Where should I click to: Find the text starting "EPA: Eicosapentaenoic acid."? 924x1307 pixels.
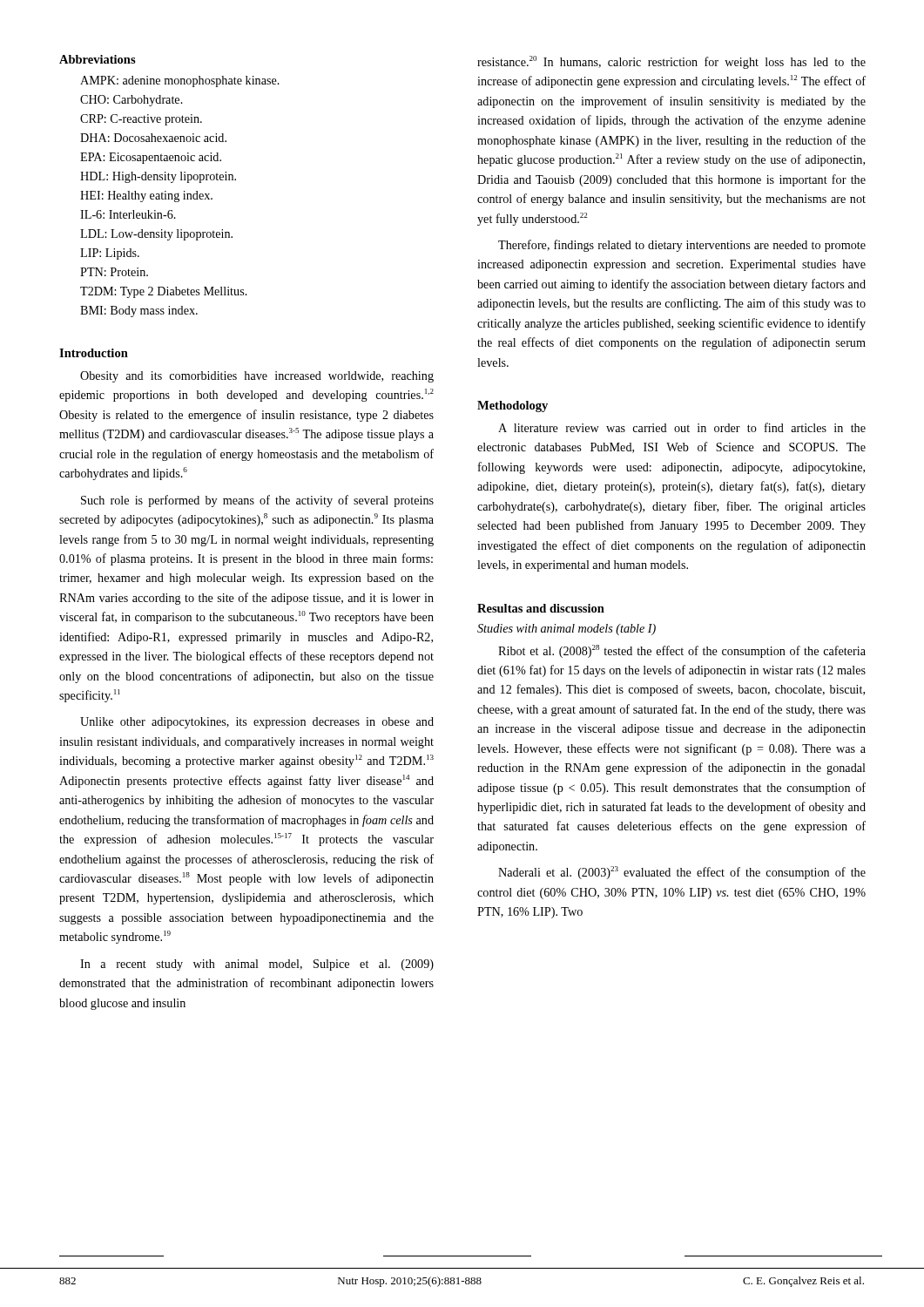151,157
